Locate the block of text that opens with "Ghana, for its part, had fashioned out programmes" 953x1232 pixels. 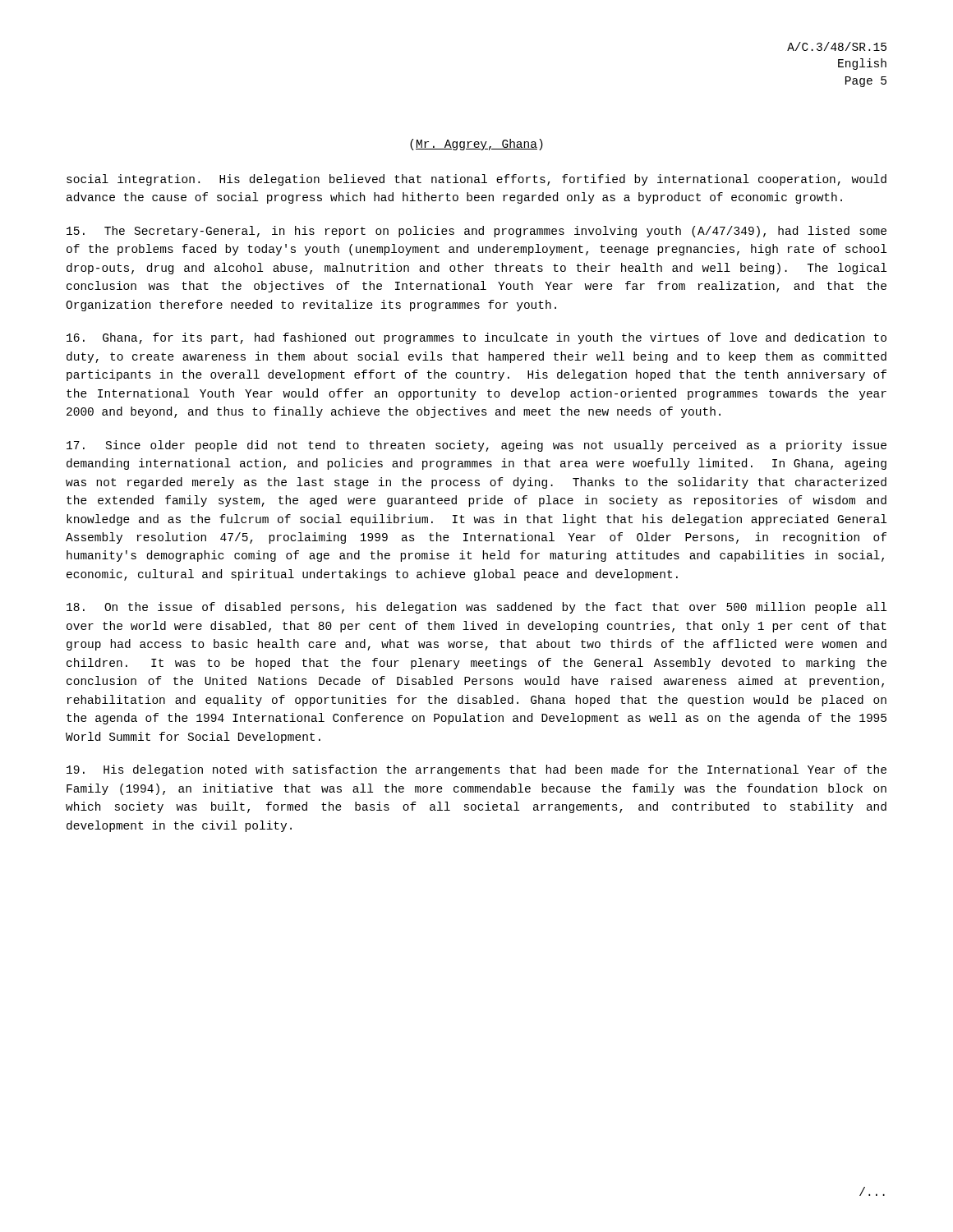476,376
